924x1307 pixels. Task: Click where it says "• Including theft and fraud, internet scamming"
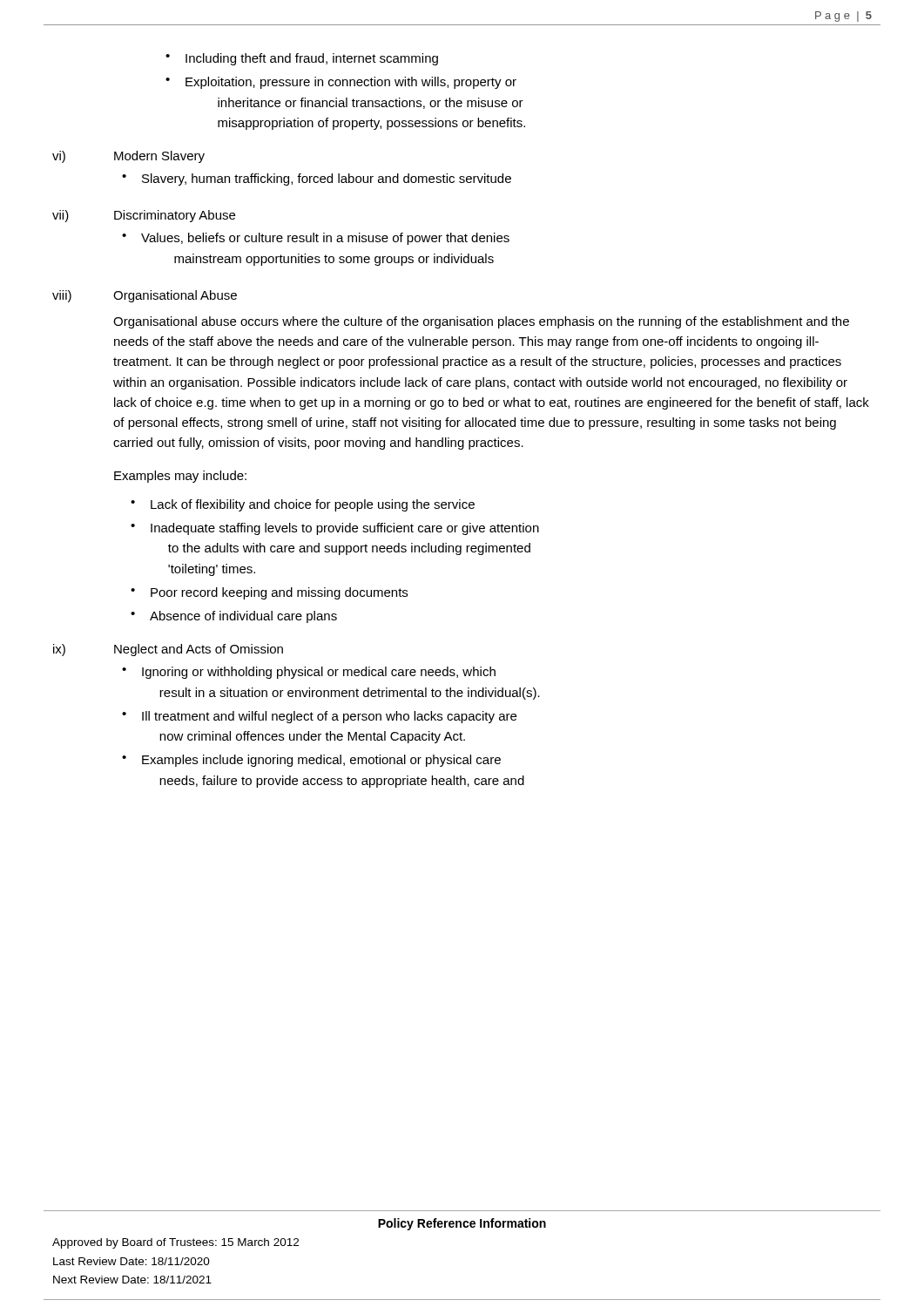[302, 59]
